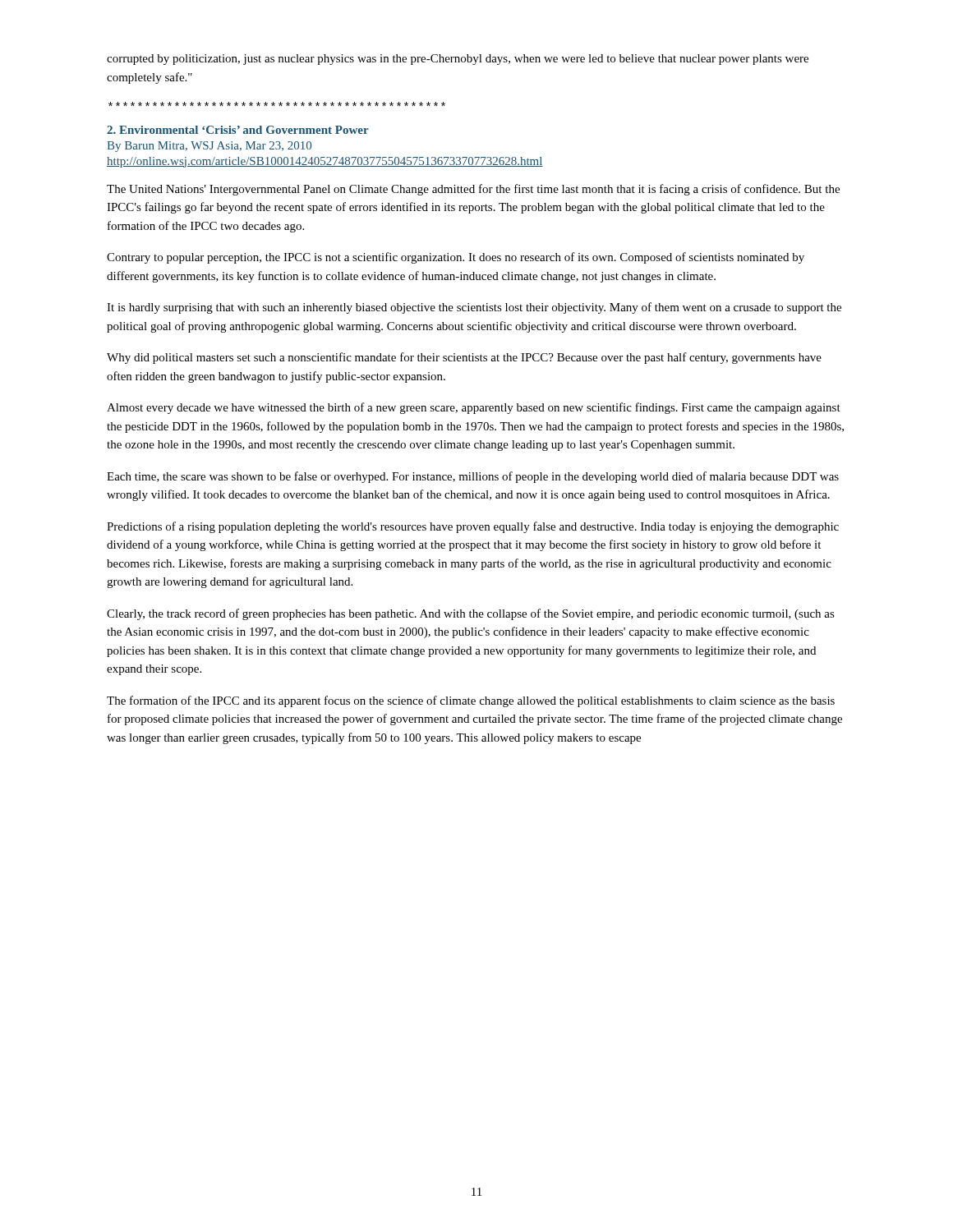
Task: Point to the block beginning "Predictions of a rising population depleting the"
Action: click(x=473, y=554)
